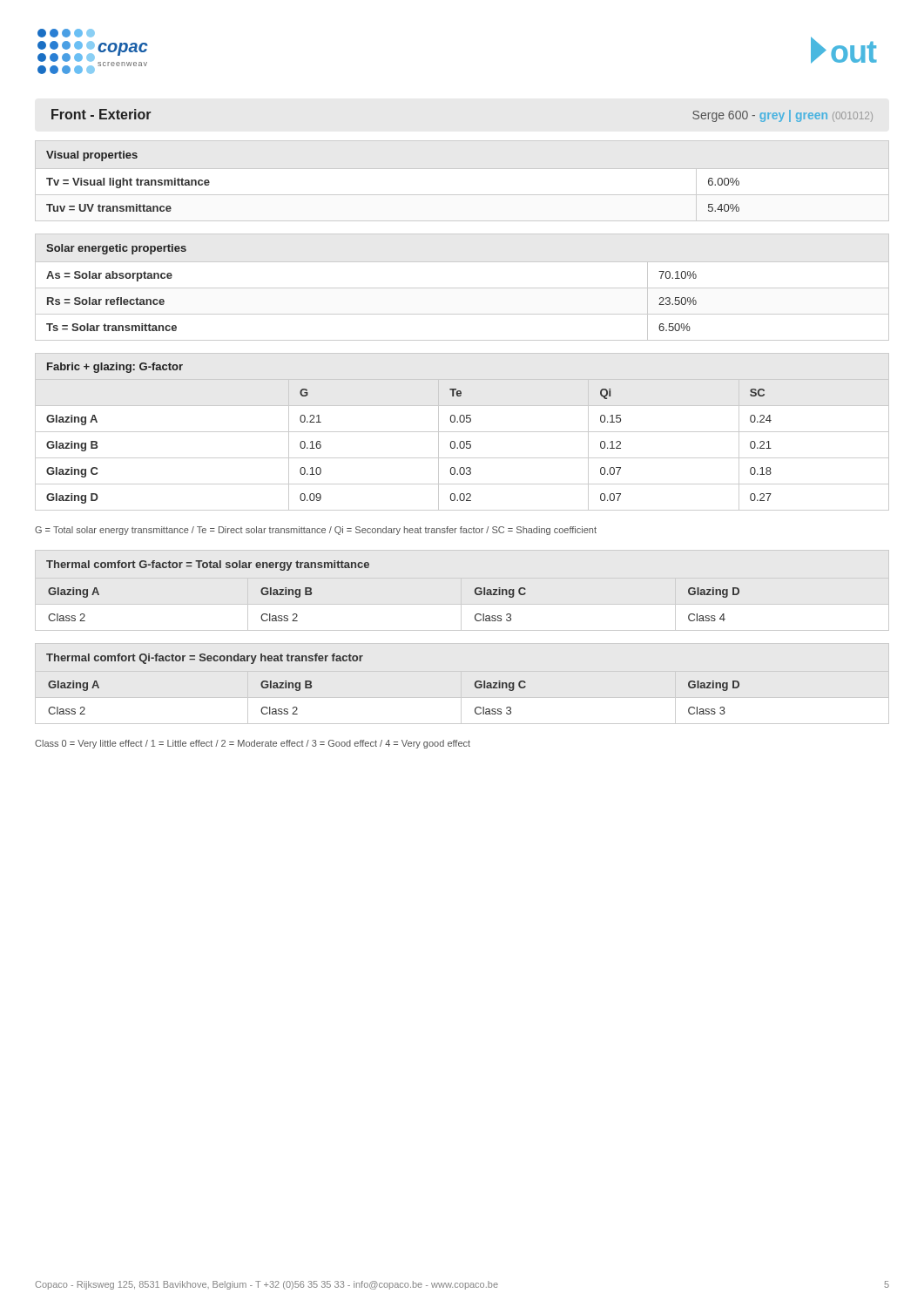Select the table that reads "Class 4"
This screenshot has width=924, height=1307.
point(462,590)
